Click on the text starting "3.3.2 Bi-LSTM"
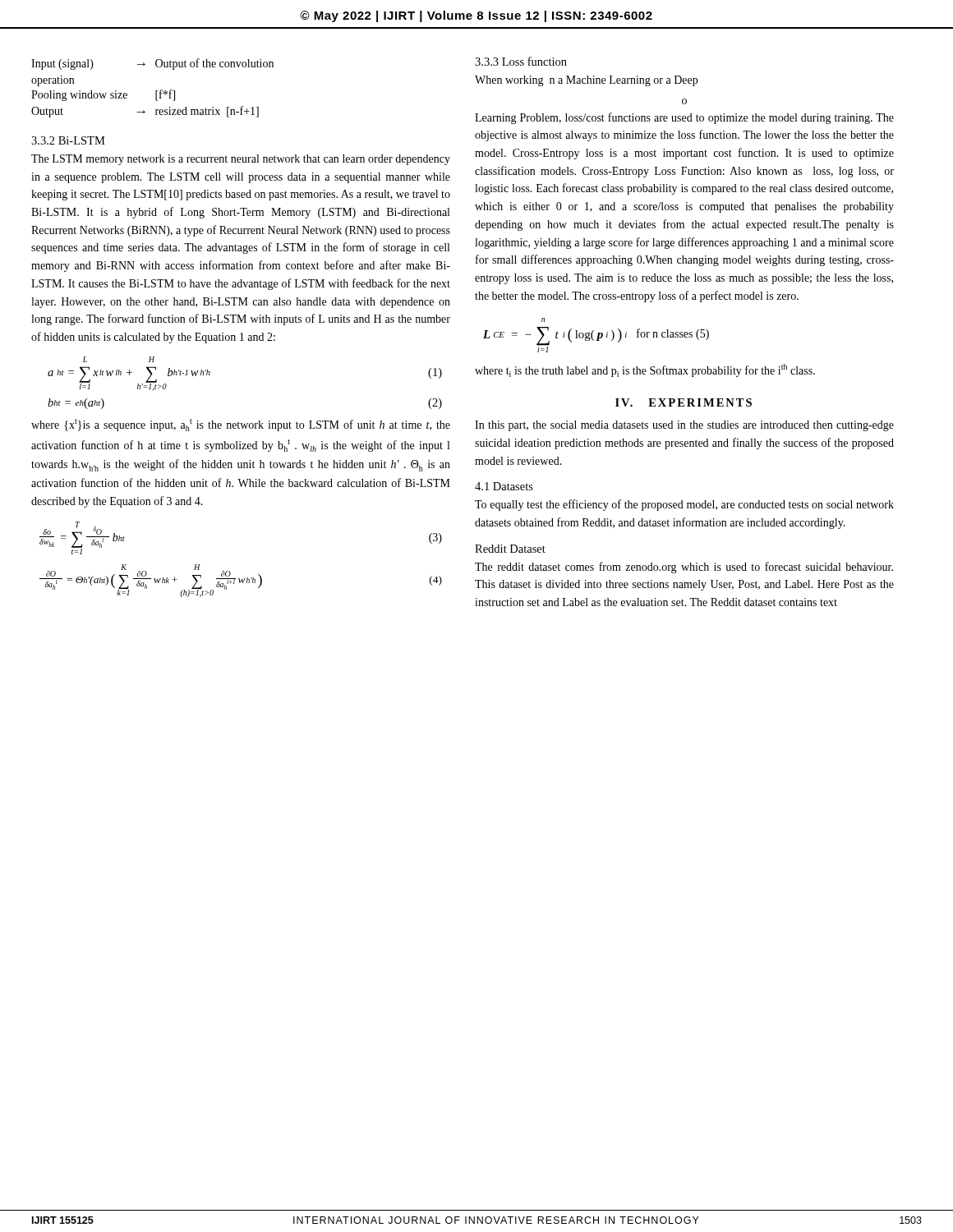The image size is (953, 1232). (68, 140)
